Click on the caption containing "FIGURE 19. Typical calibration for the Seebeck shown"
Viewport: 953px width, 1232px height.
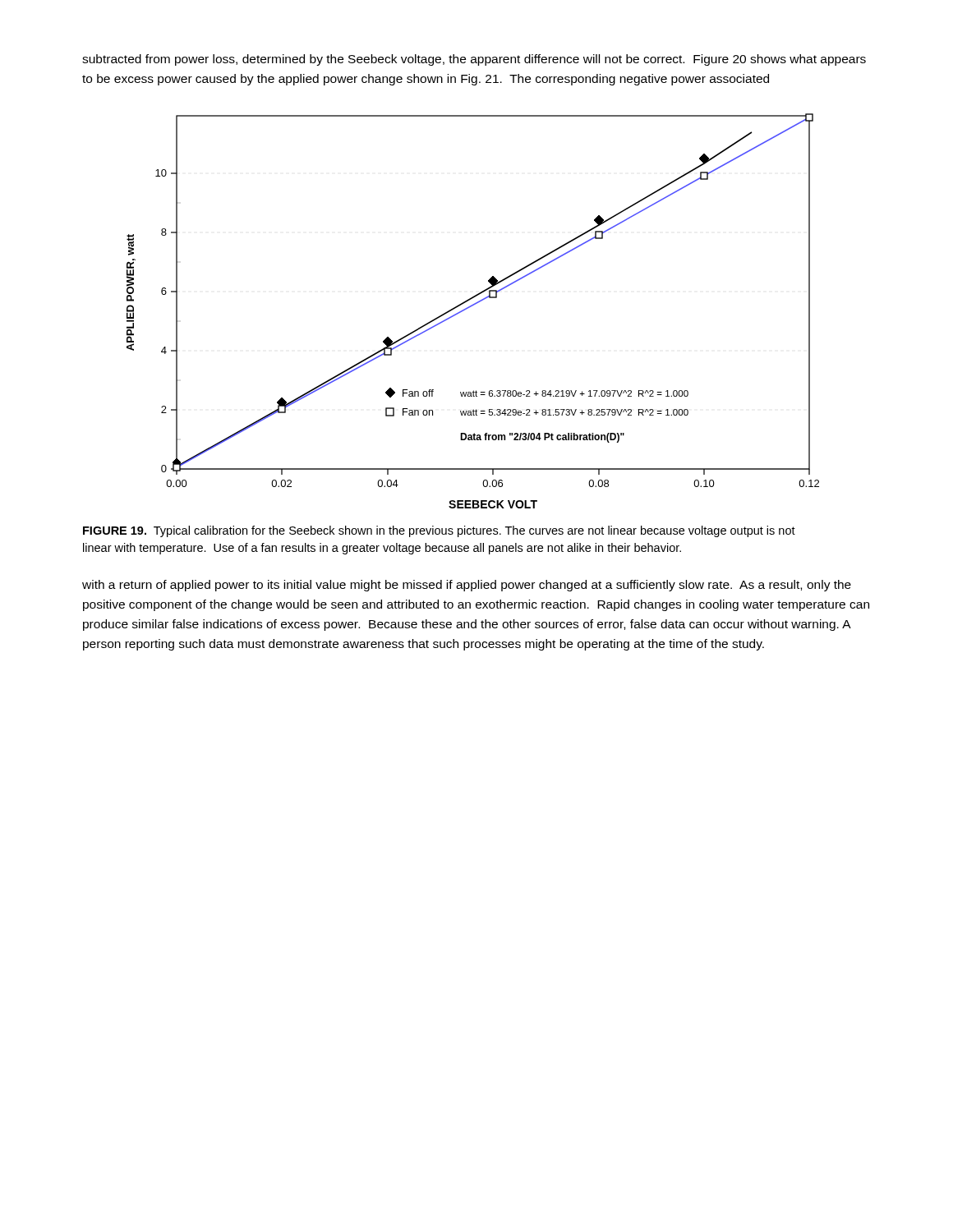click(439, 539)
